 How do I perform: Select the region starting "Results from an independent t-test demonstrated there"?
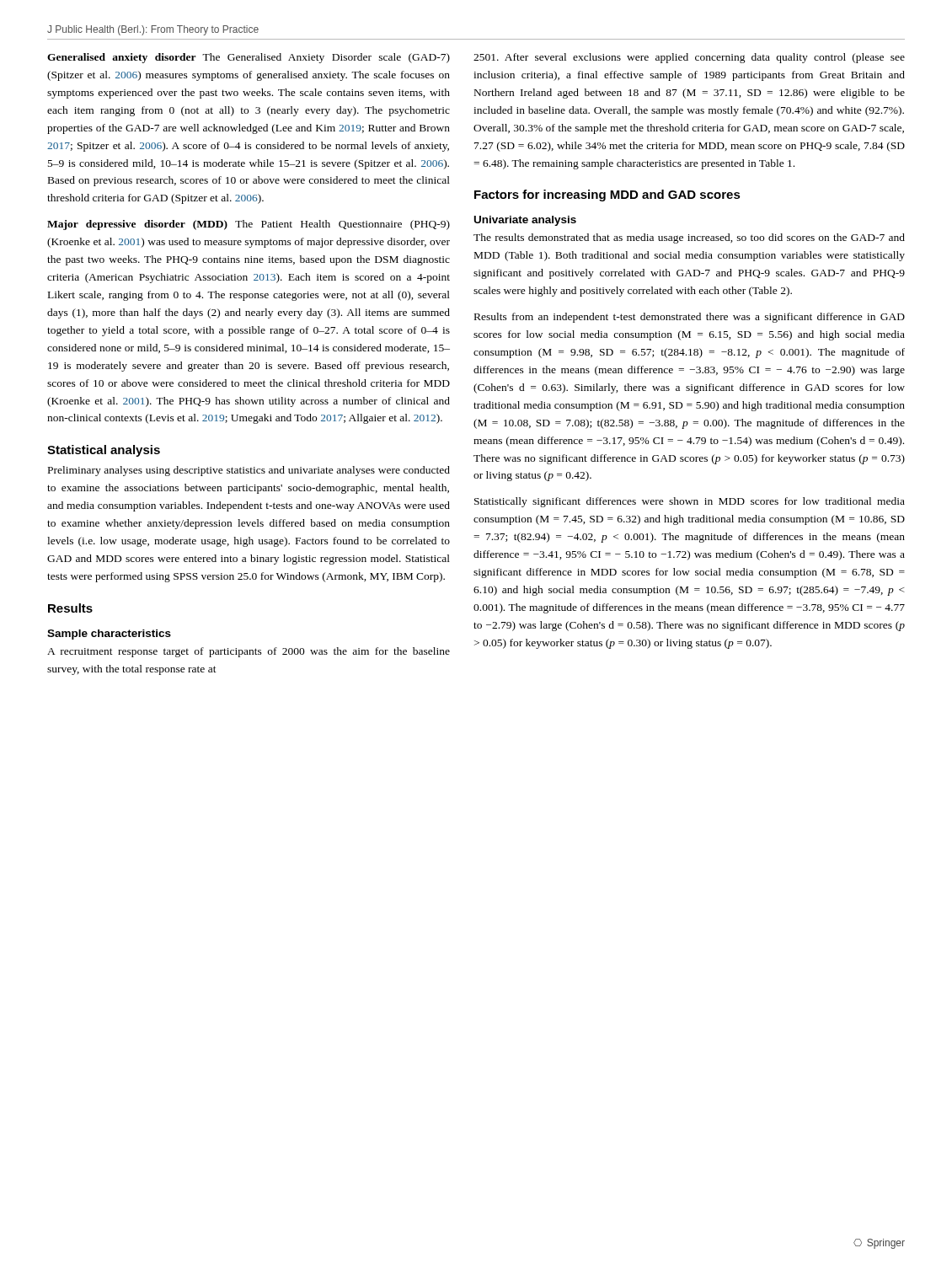click(x=689, y=397)
